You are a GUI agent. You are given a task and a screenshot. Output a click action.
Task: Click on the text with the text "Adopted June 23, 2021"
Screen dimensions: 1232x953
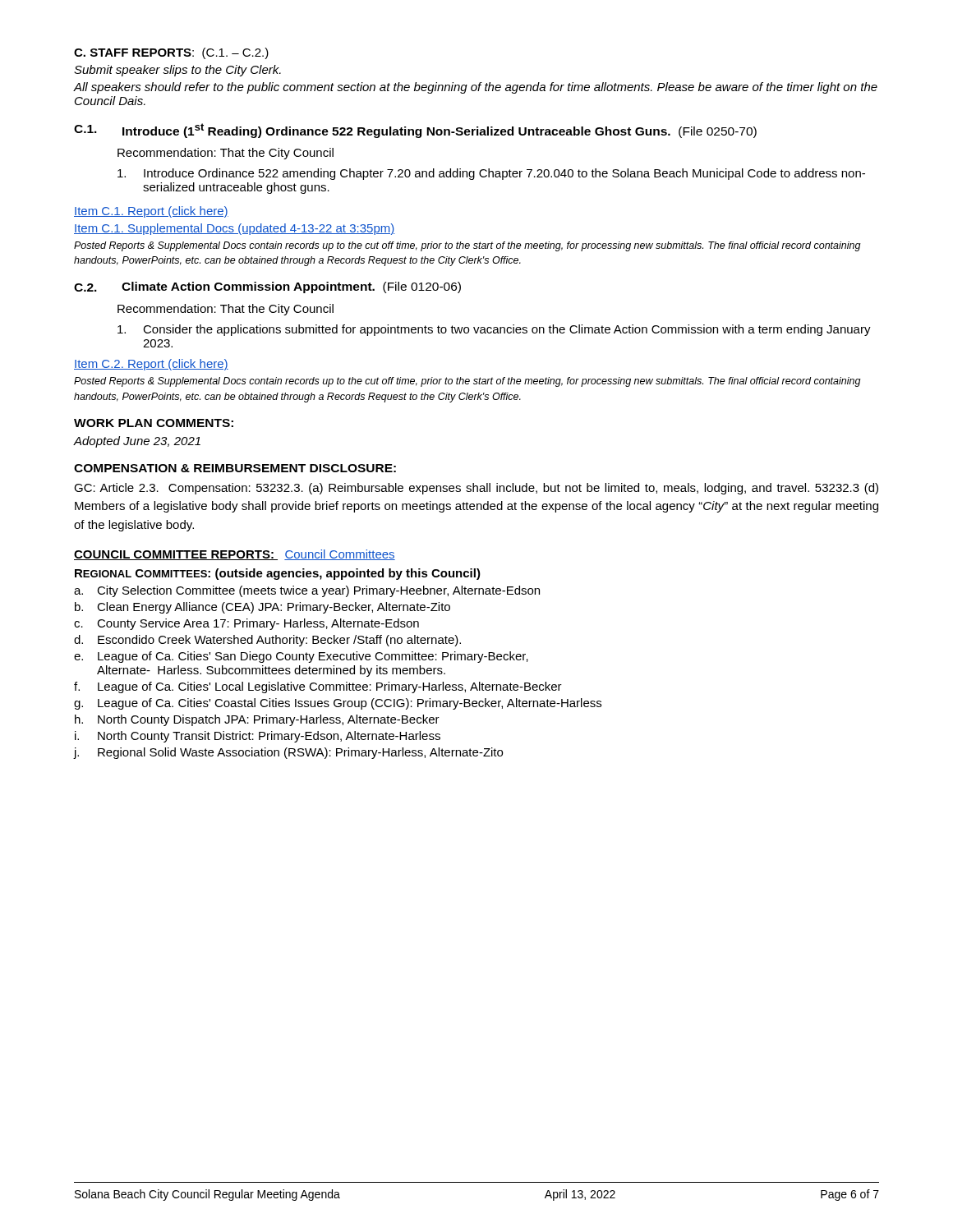[x=138, y=440]
